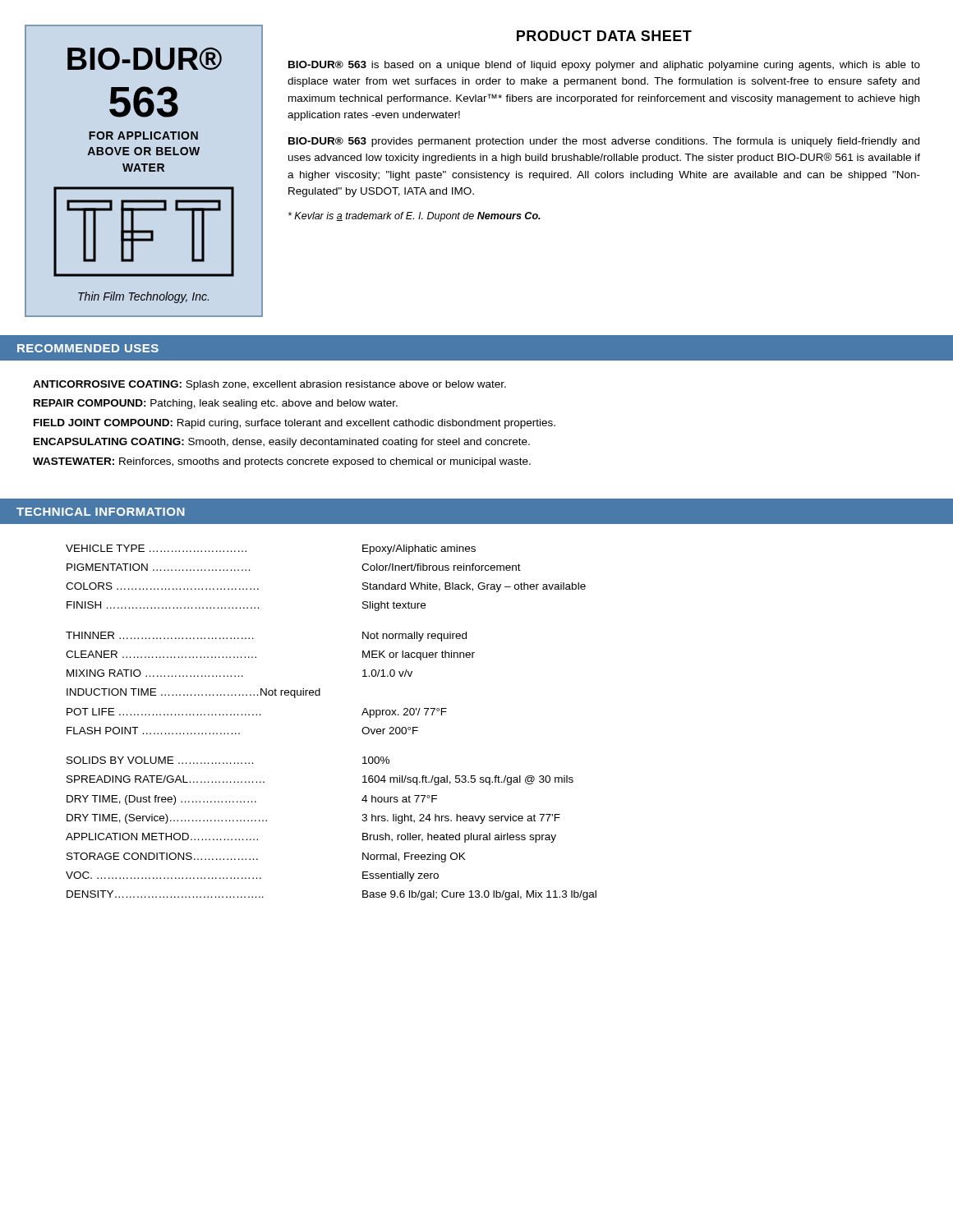Select the text starting "ENCAPSULATING COATING: Smooth, dense, easily"

click(x=476, y=442)
